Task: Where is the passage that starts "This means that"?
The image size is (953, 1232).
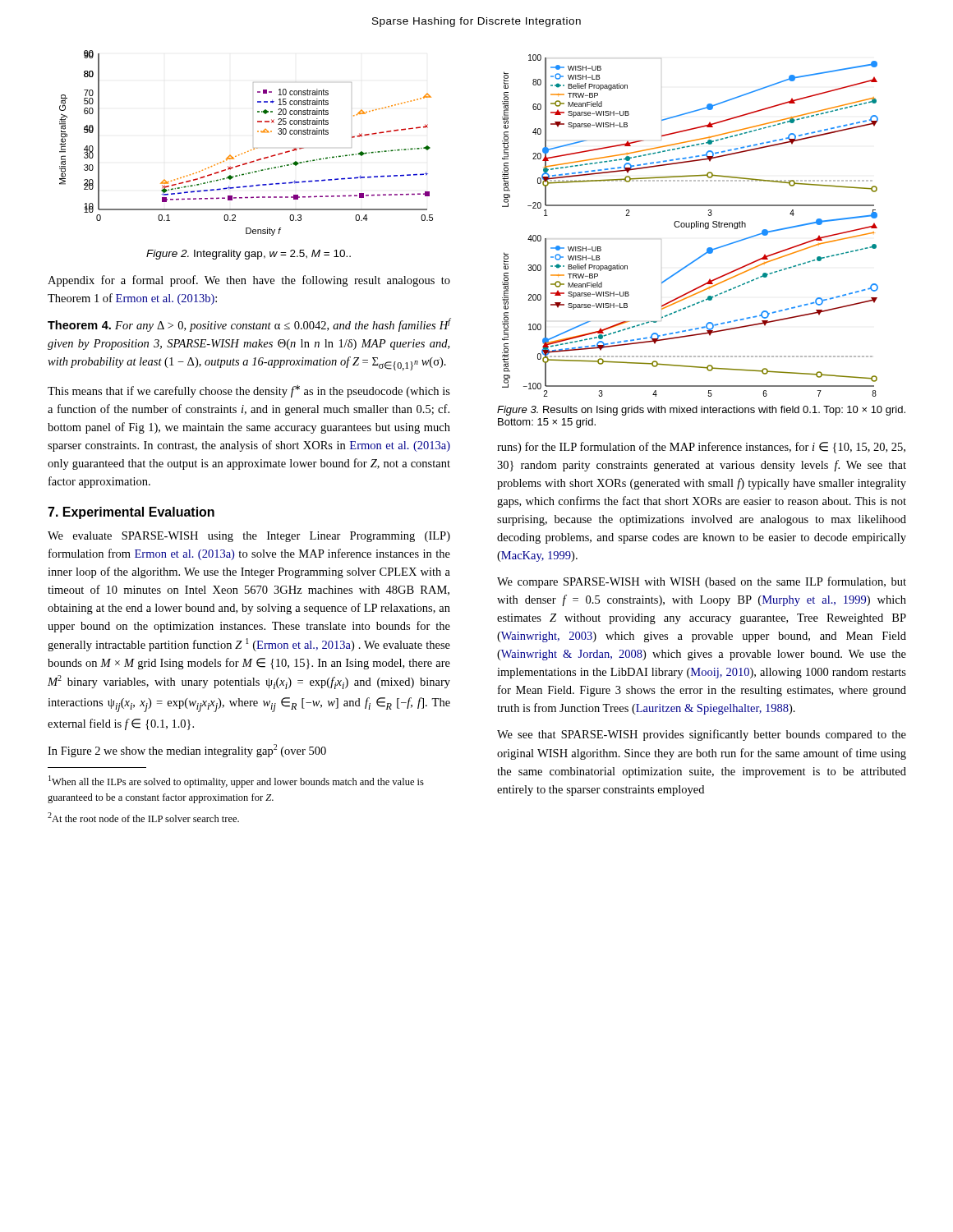Action: (249, 435)
